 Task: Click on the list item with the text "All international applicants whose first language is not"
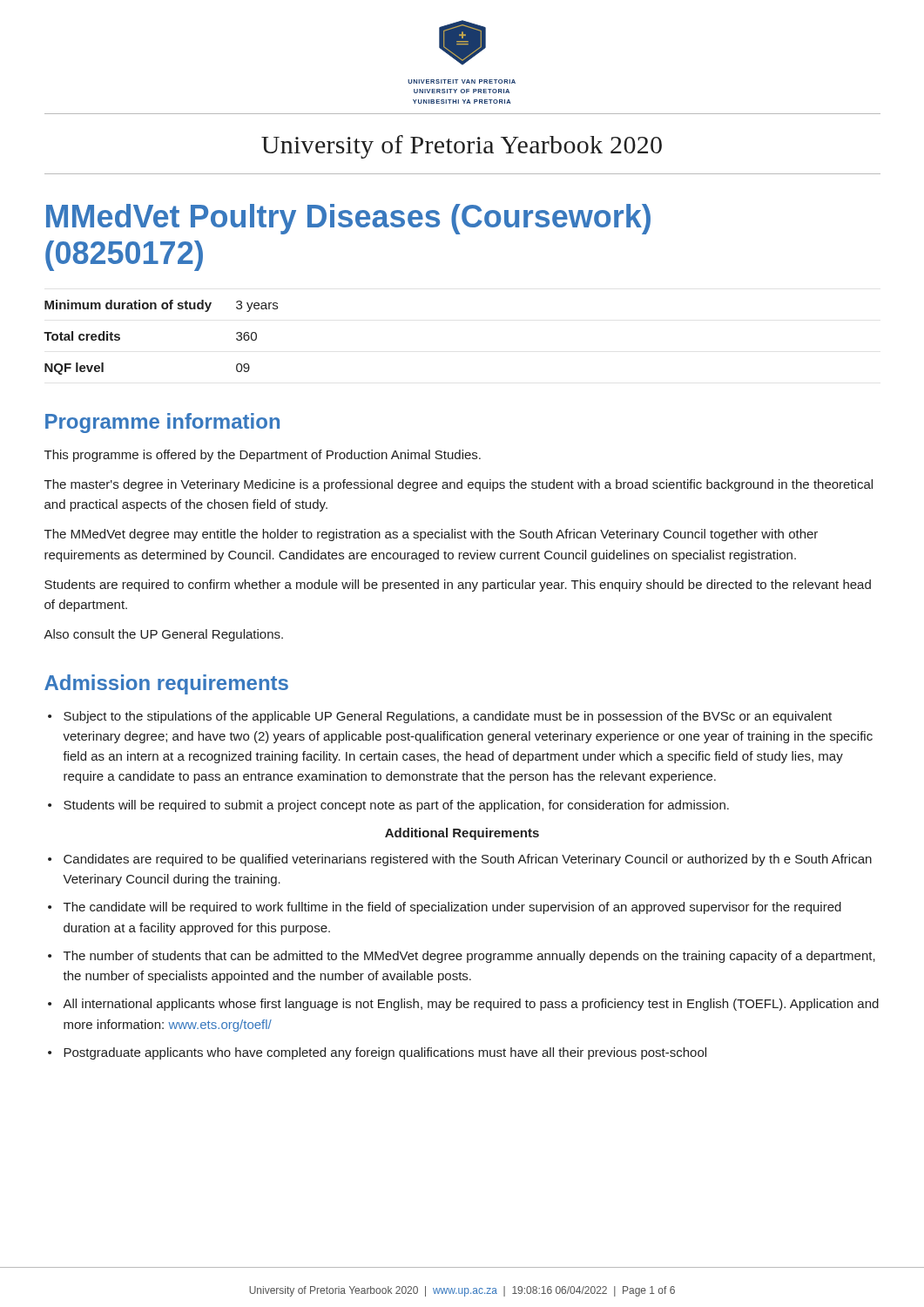471,1014
